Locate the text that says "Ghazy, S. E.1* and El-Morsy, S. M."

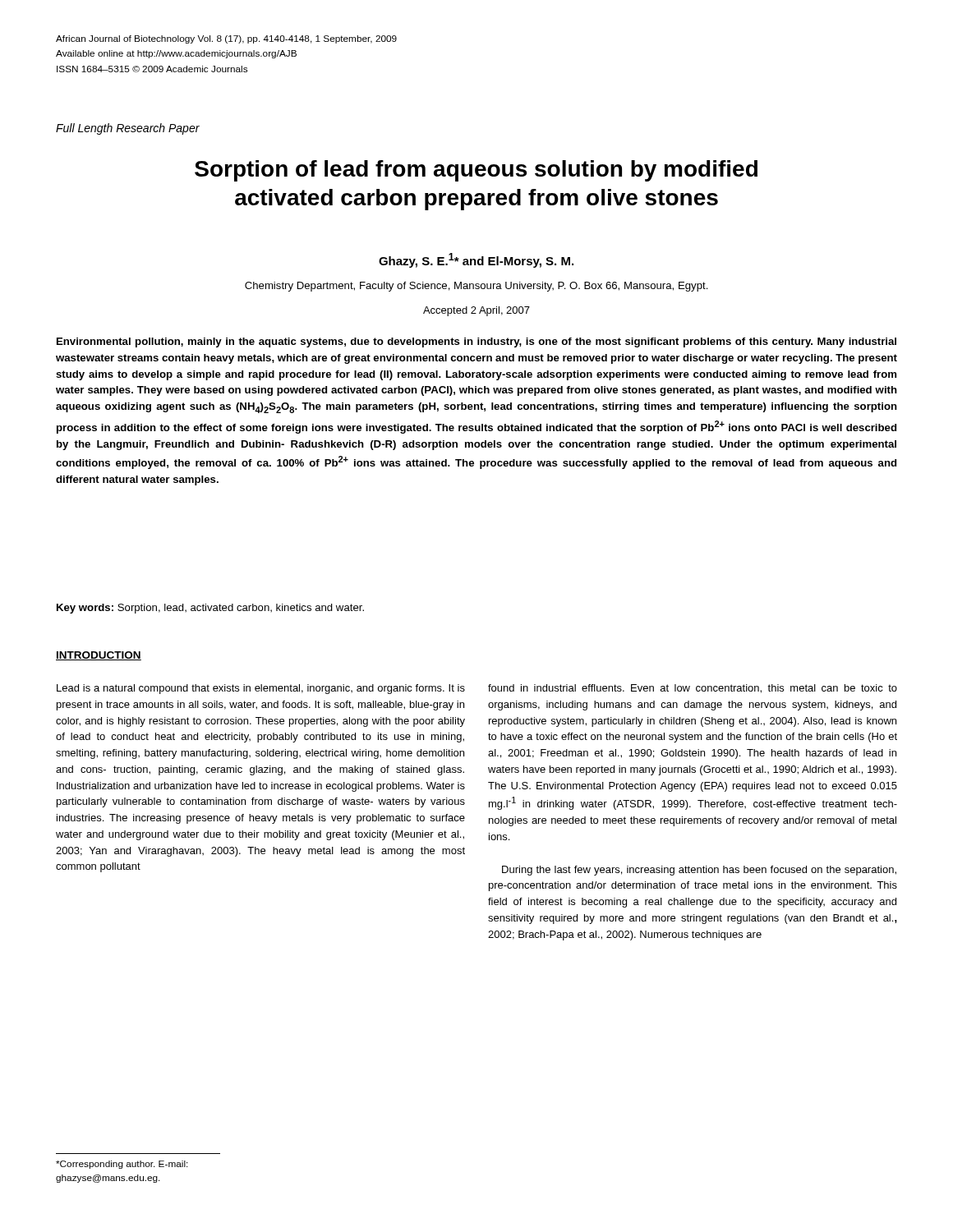coord(476,260)
